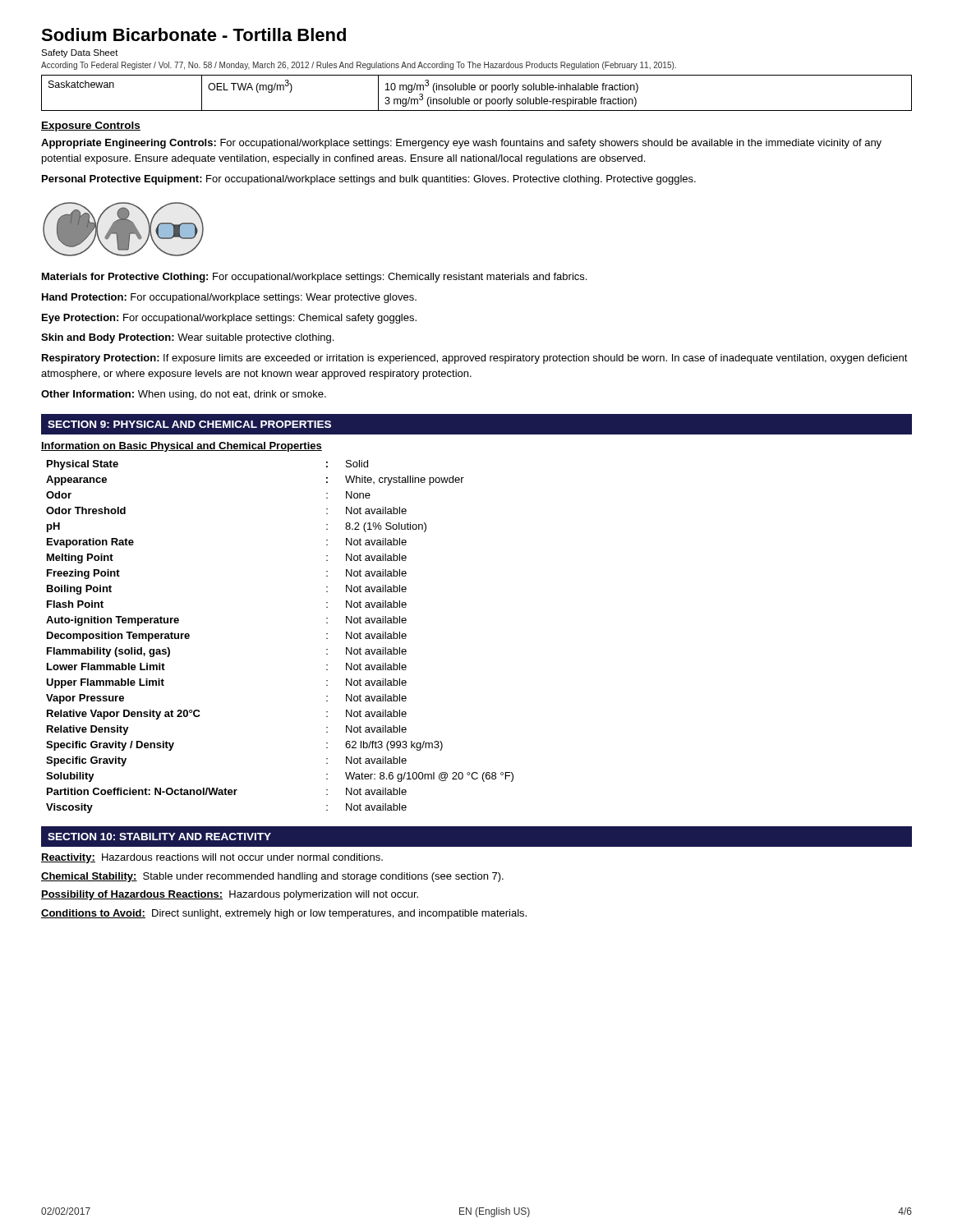
Task: Where is the section header that starts "SECTION 9: PHYSICAL"?
Action: pos(476,424)
